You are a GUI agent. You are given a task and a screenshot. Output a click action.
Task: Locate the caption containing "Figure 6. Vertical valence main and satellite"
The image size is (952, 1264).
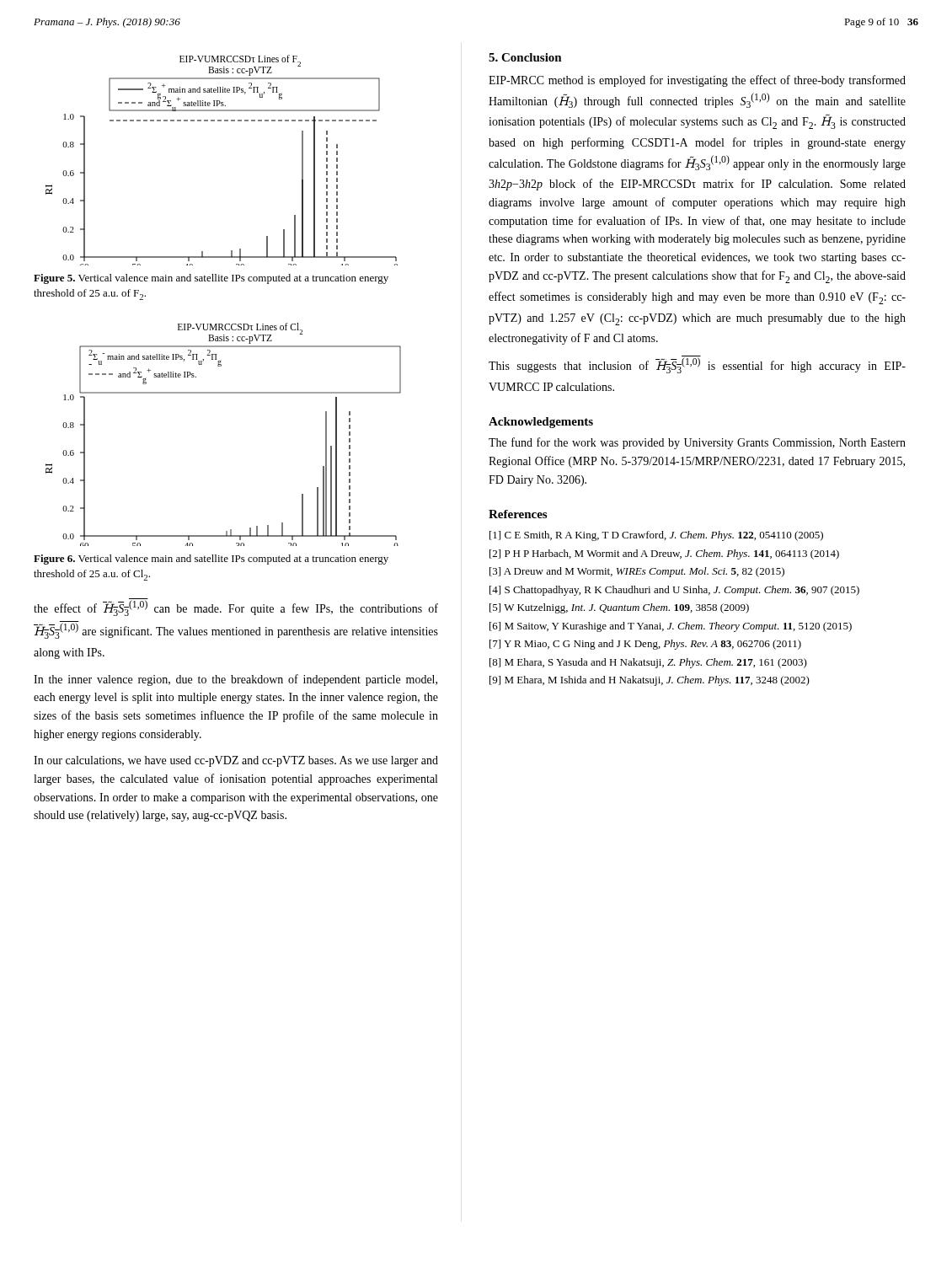click(x=211, y=567)
